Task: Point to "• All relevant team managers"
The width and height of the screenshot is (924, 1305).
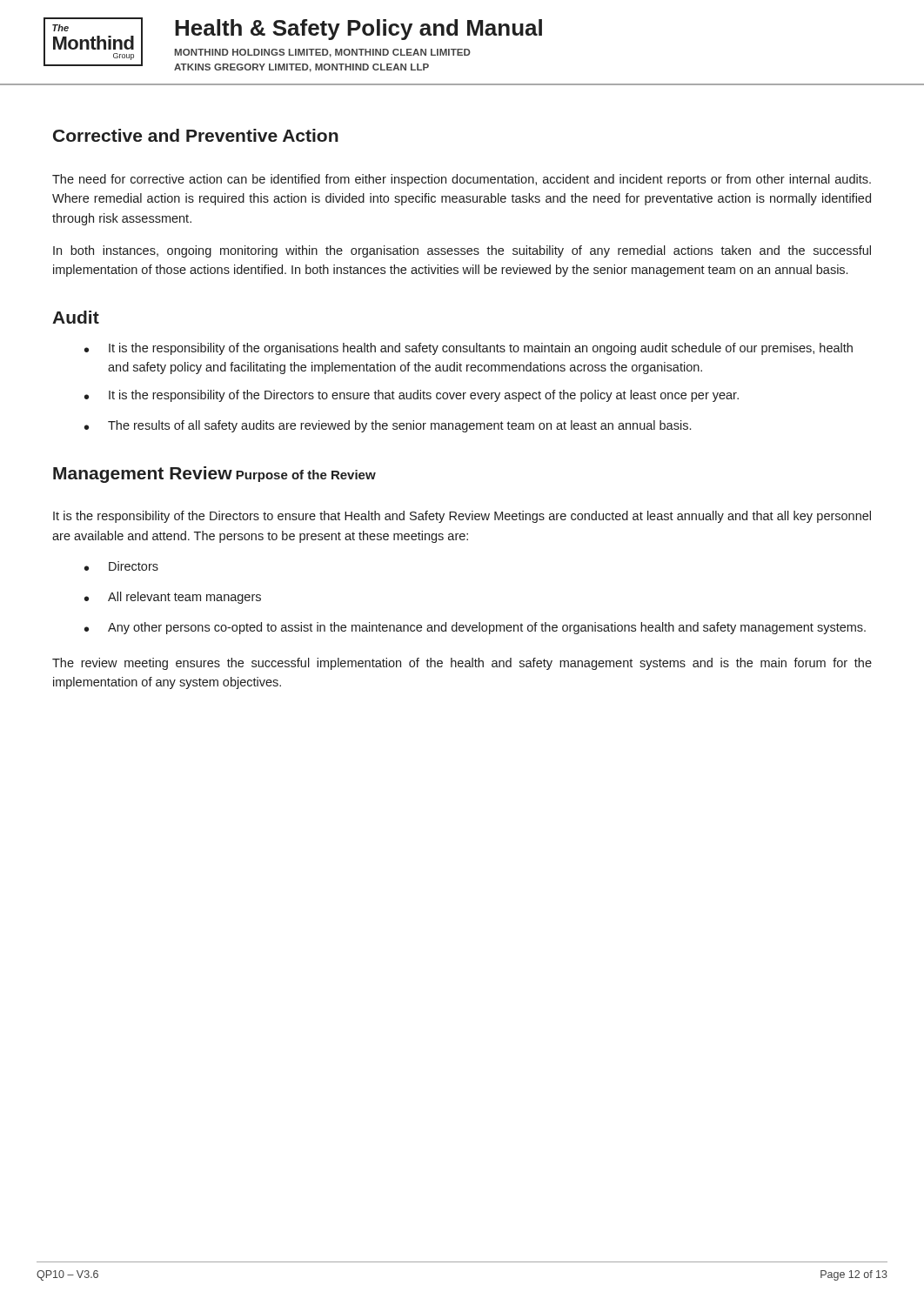Action: pyautogui.click(x=173, y=599)
